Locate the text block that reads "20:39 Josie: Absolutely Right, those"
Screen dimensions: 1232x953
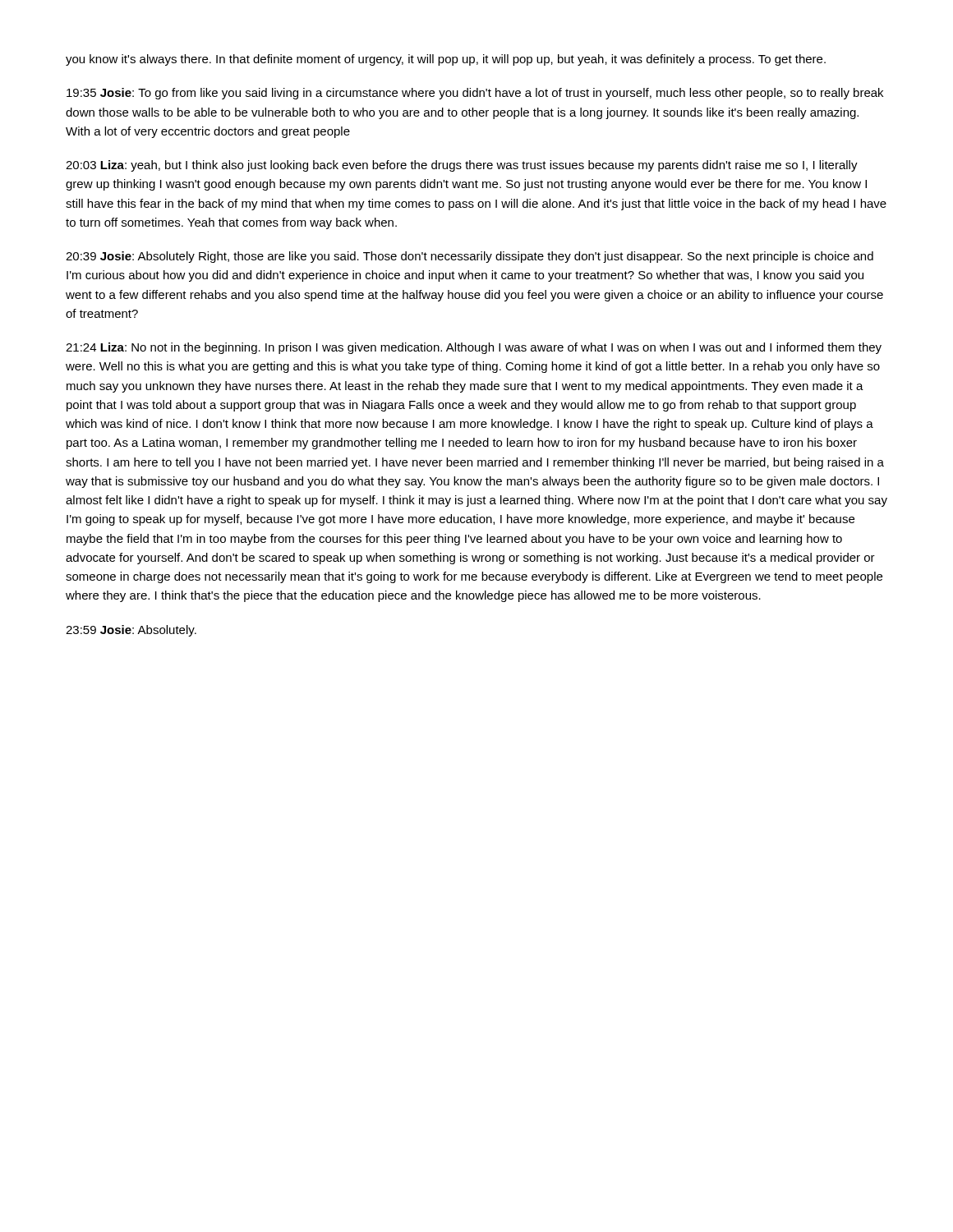pyautogui.click(x=475, y=284)
